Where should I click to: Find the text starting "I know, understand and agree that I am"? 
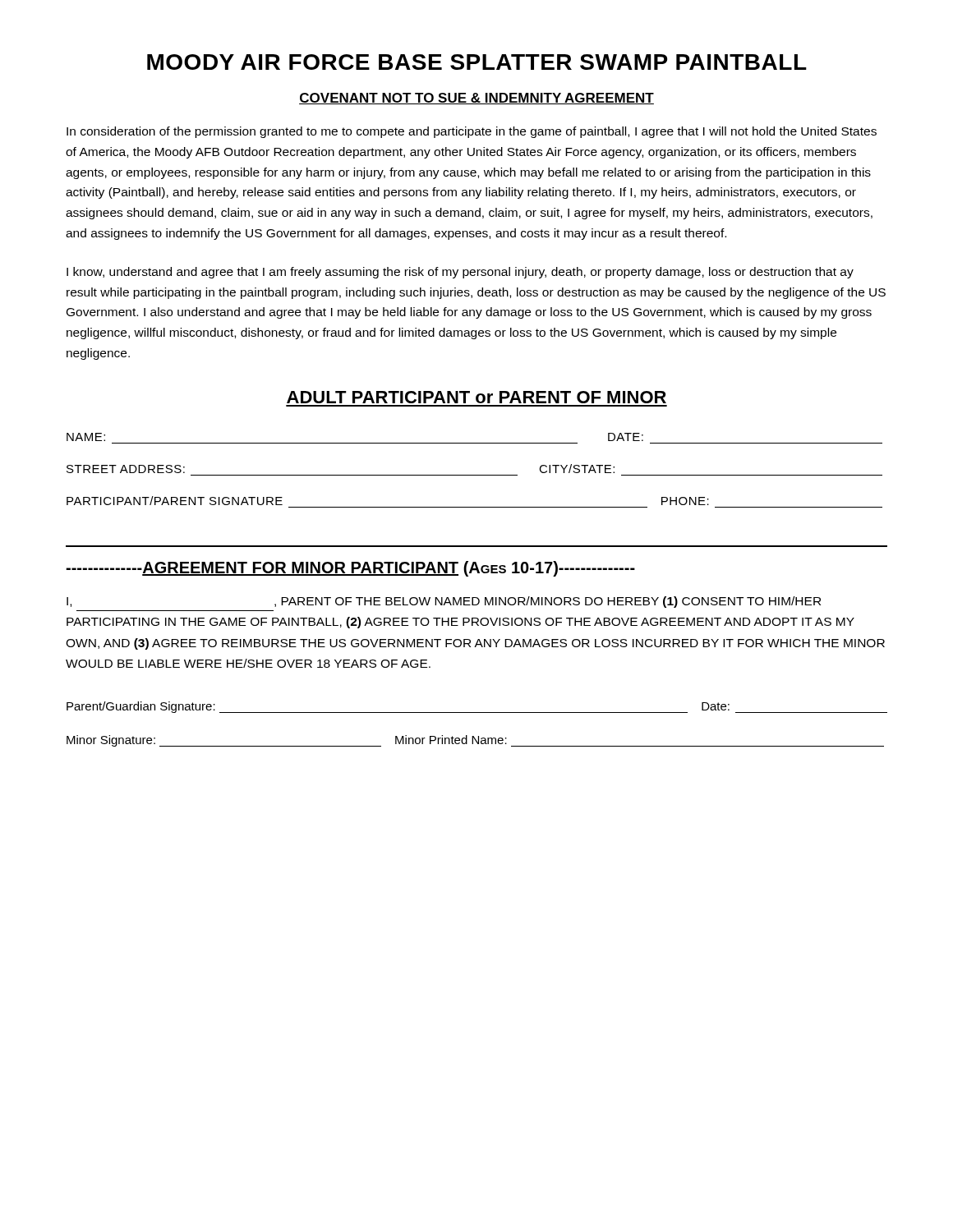(476, 312)
